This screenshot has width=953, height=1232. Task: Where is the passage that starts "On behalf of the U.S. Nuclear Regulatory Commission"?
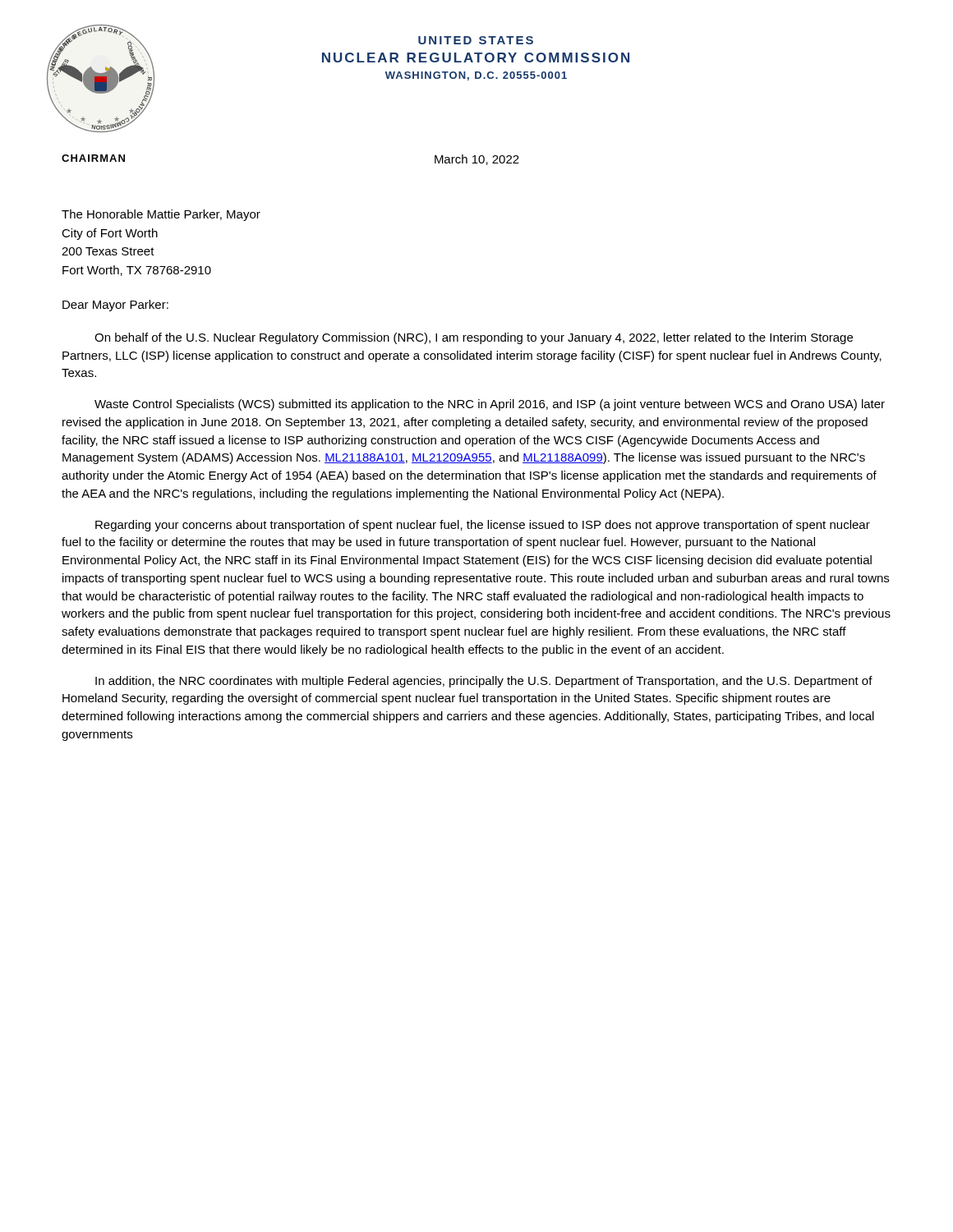pyautogui.click(x=472, y=355)
